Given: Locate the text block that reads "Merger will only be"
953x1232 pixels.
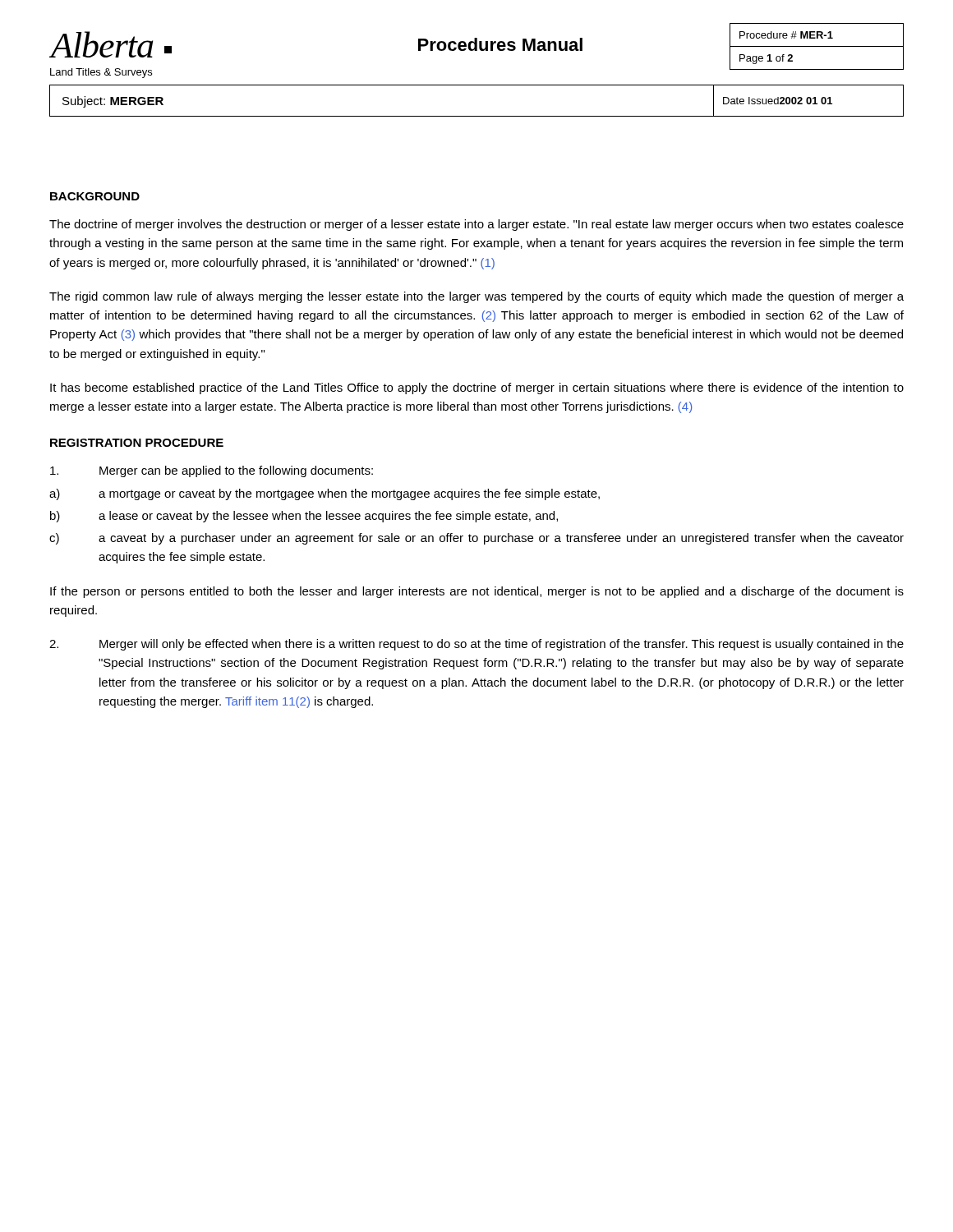Looking at the screenshot, I should (476, 672).
